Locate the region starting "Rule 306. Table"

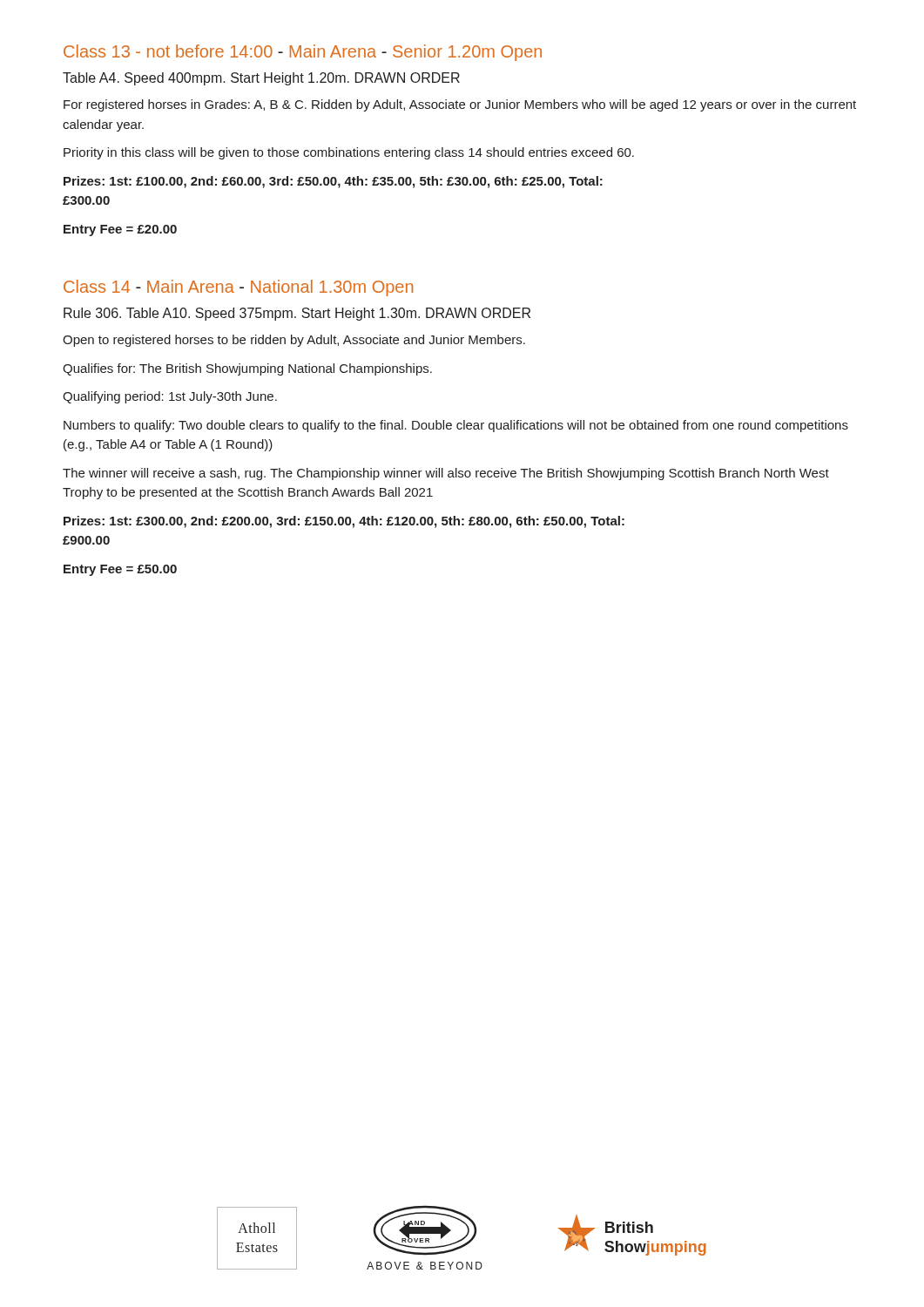pos(462,314)
